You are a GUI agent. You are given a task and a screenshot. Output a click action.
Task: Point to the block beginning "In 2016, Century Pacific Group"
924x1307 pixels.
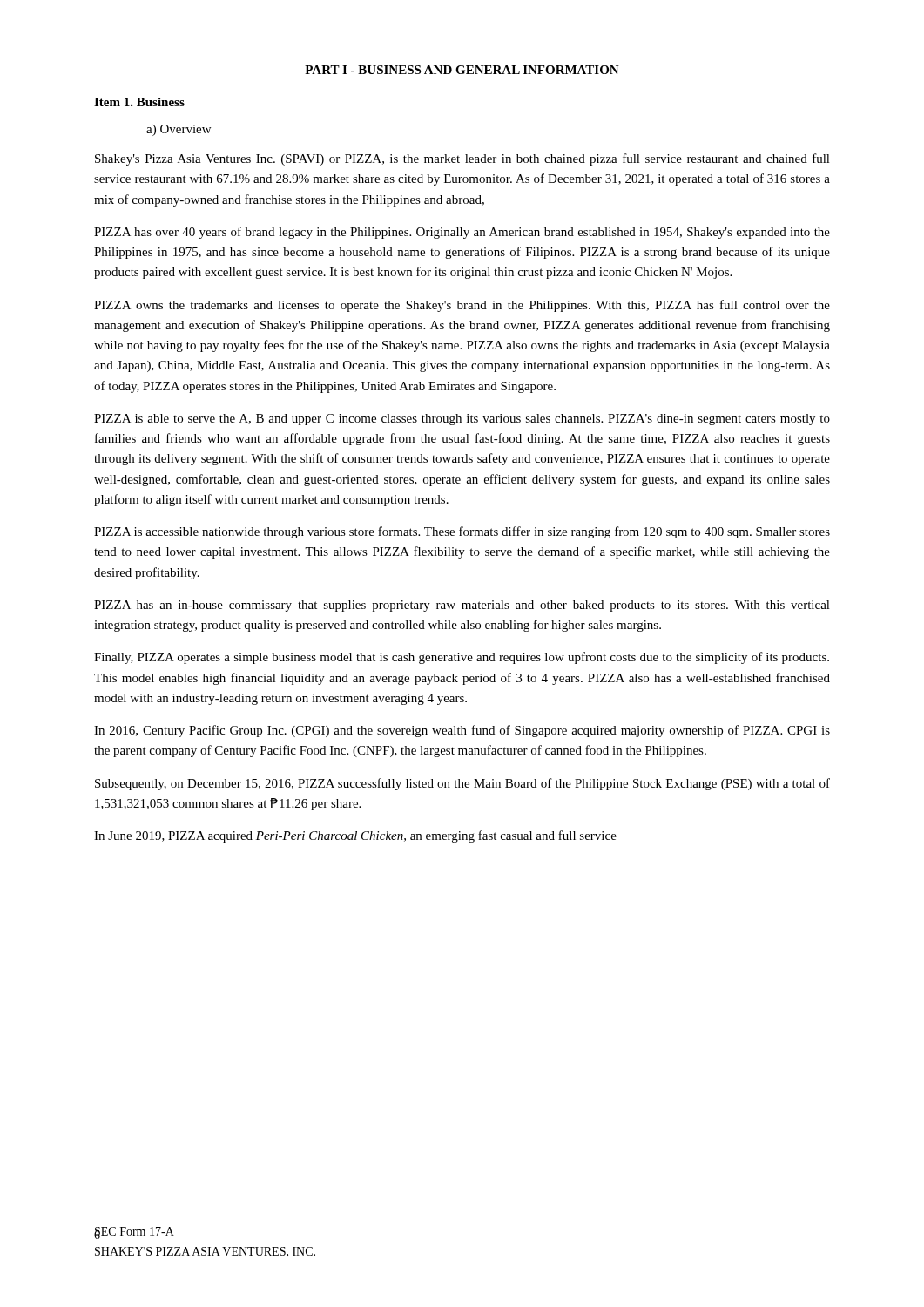tap(462, 740)
